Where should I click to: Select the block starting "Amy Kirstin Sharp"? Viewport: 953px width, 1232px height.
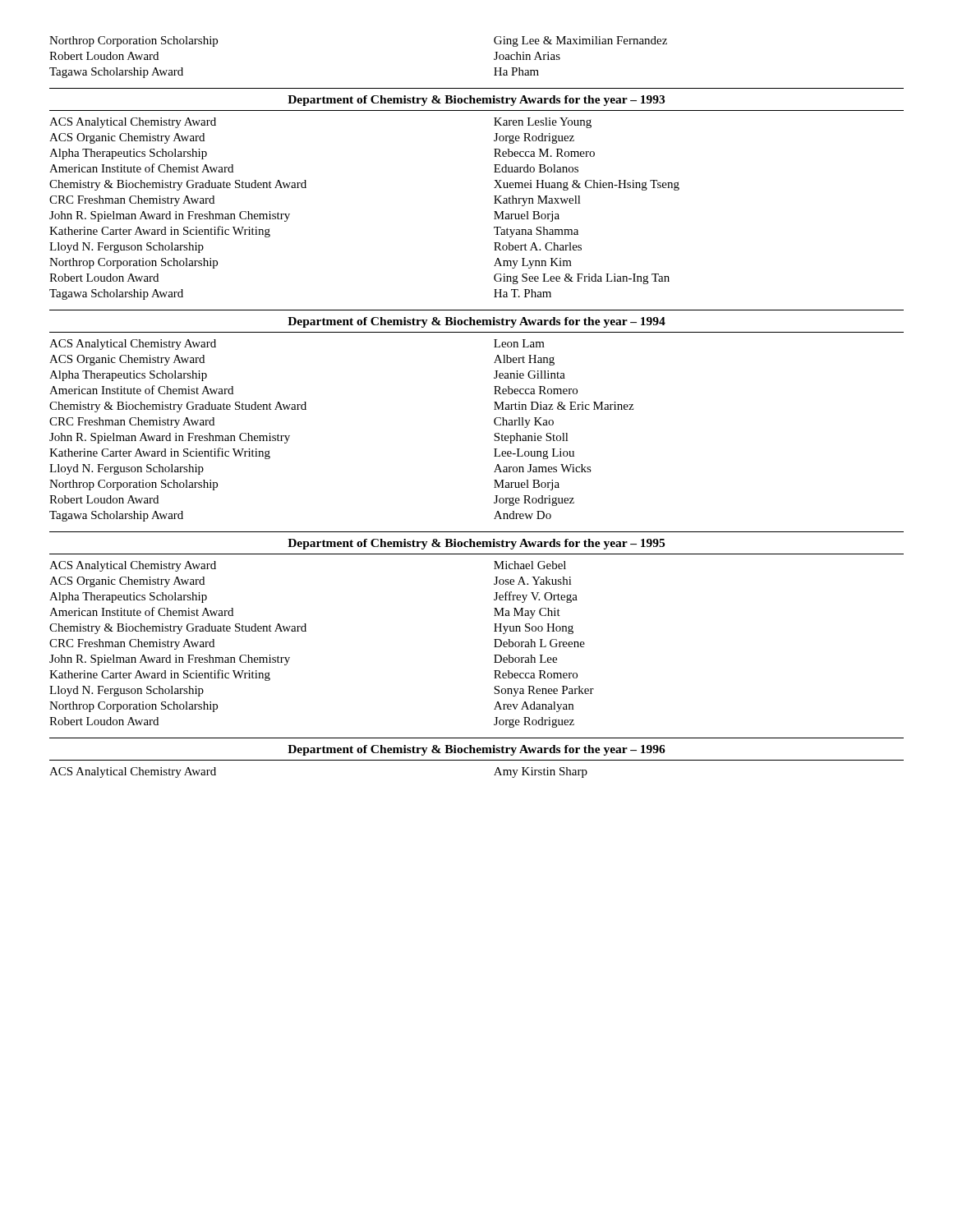coord(540,771)
